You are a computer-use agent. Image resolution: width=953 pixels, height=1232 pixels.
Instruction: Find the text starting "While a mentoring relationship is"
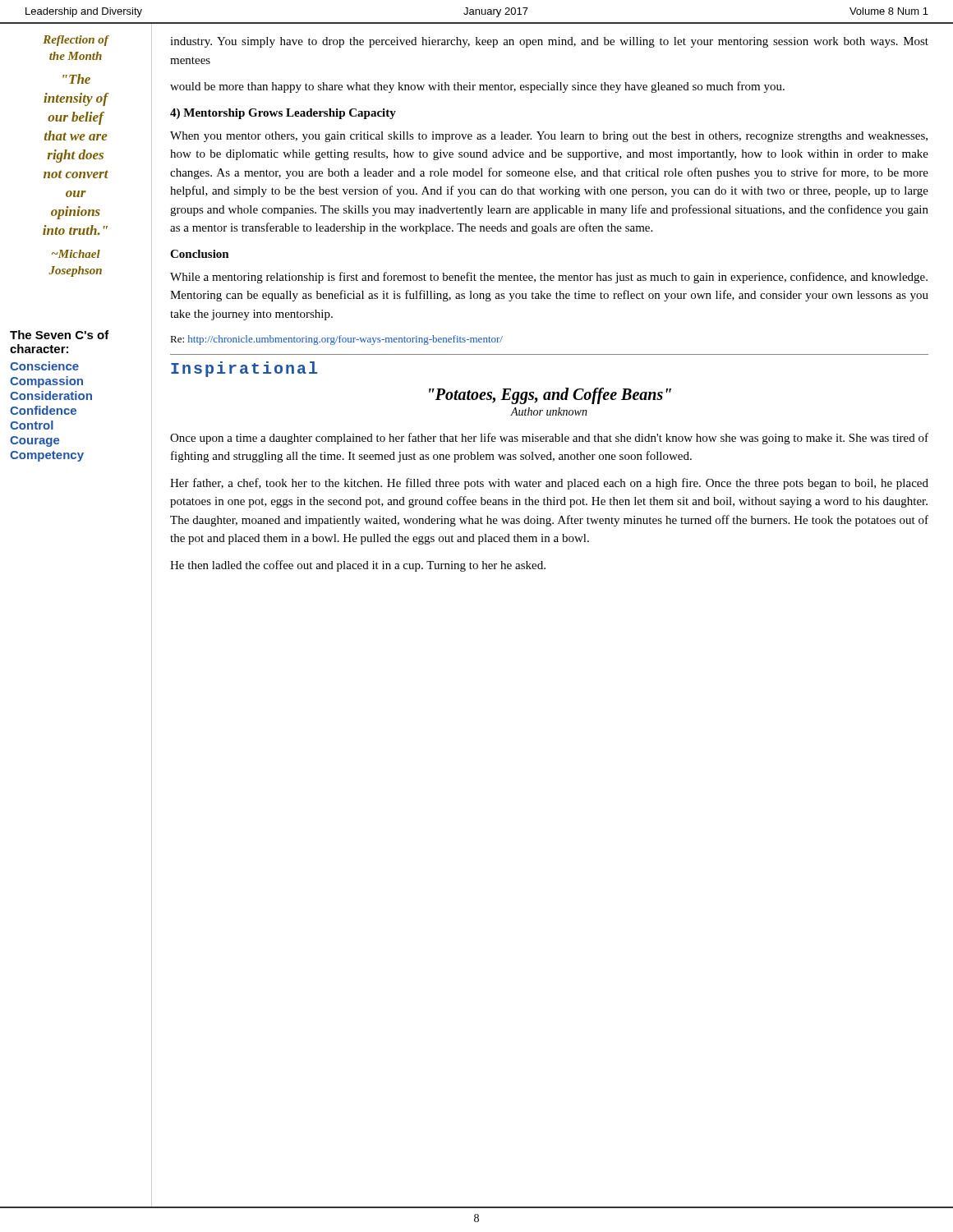pyautogui.click(x=549, y=295)
